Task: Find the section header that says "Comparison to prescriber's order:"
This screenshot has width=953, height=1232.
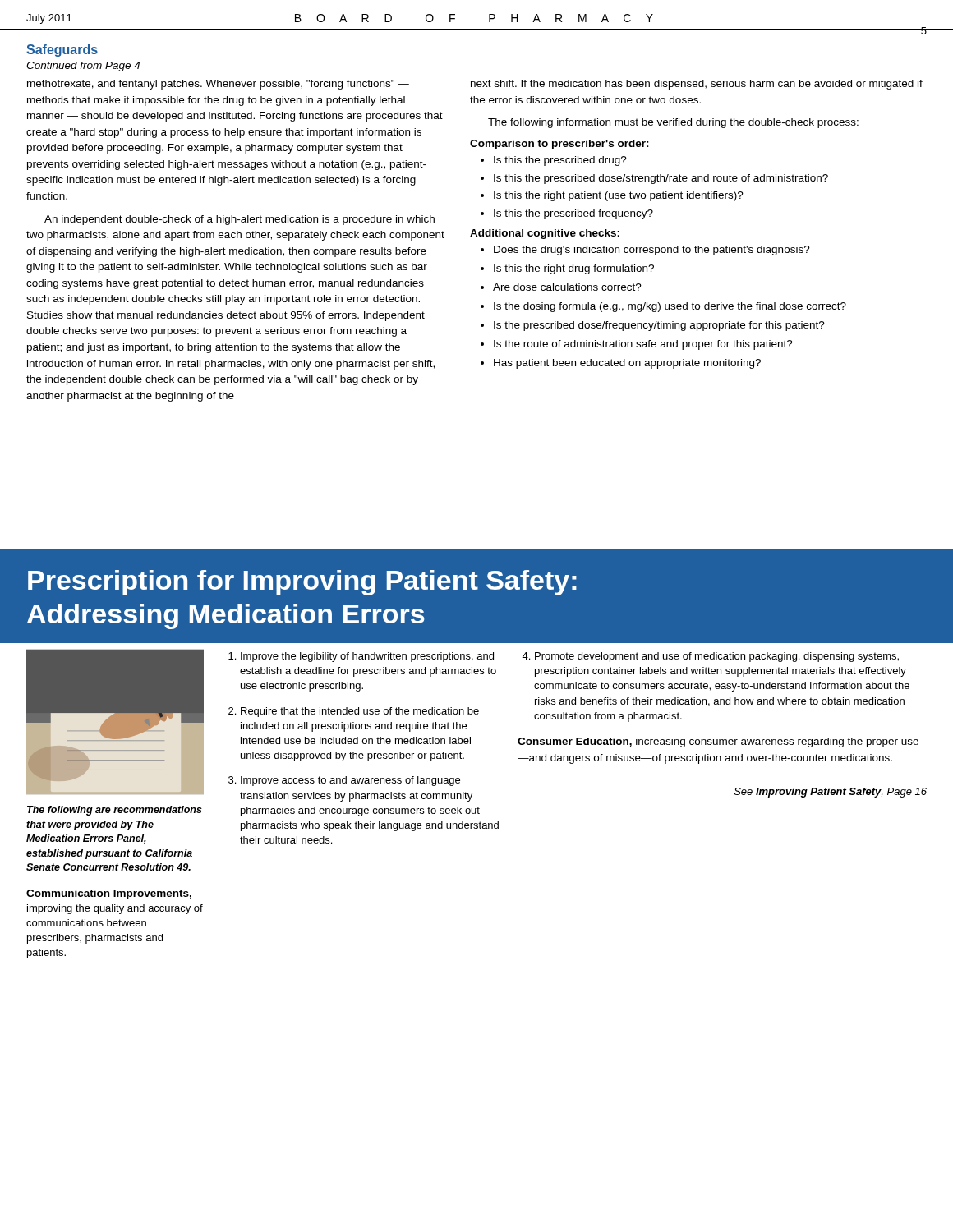Action: click(x=560, y=143)
